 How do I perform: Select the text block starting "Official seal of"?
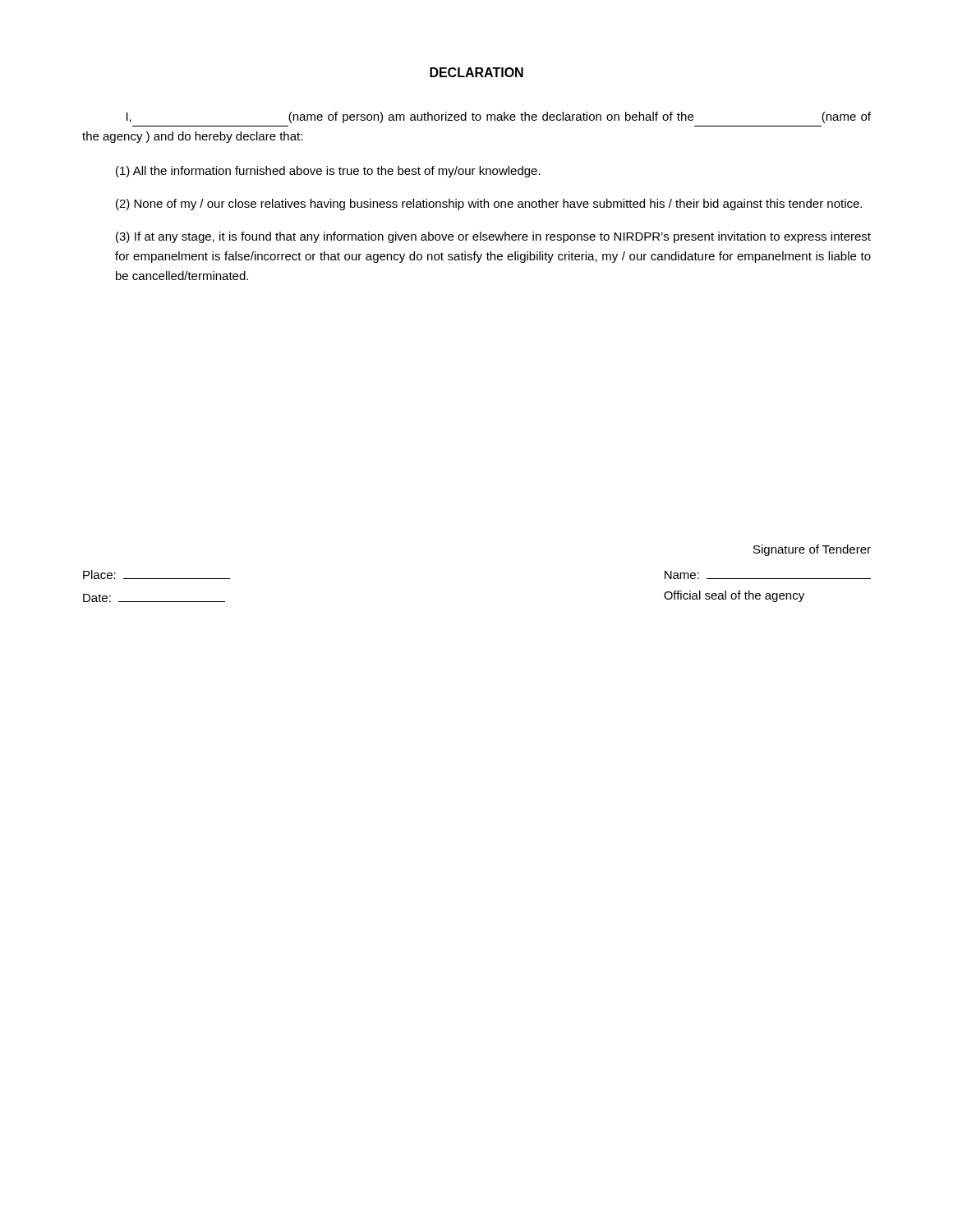point(734,595)
